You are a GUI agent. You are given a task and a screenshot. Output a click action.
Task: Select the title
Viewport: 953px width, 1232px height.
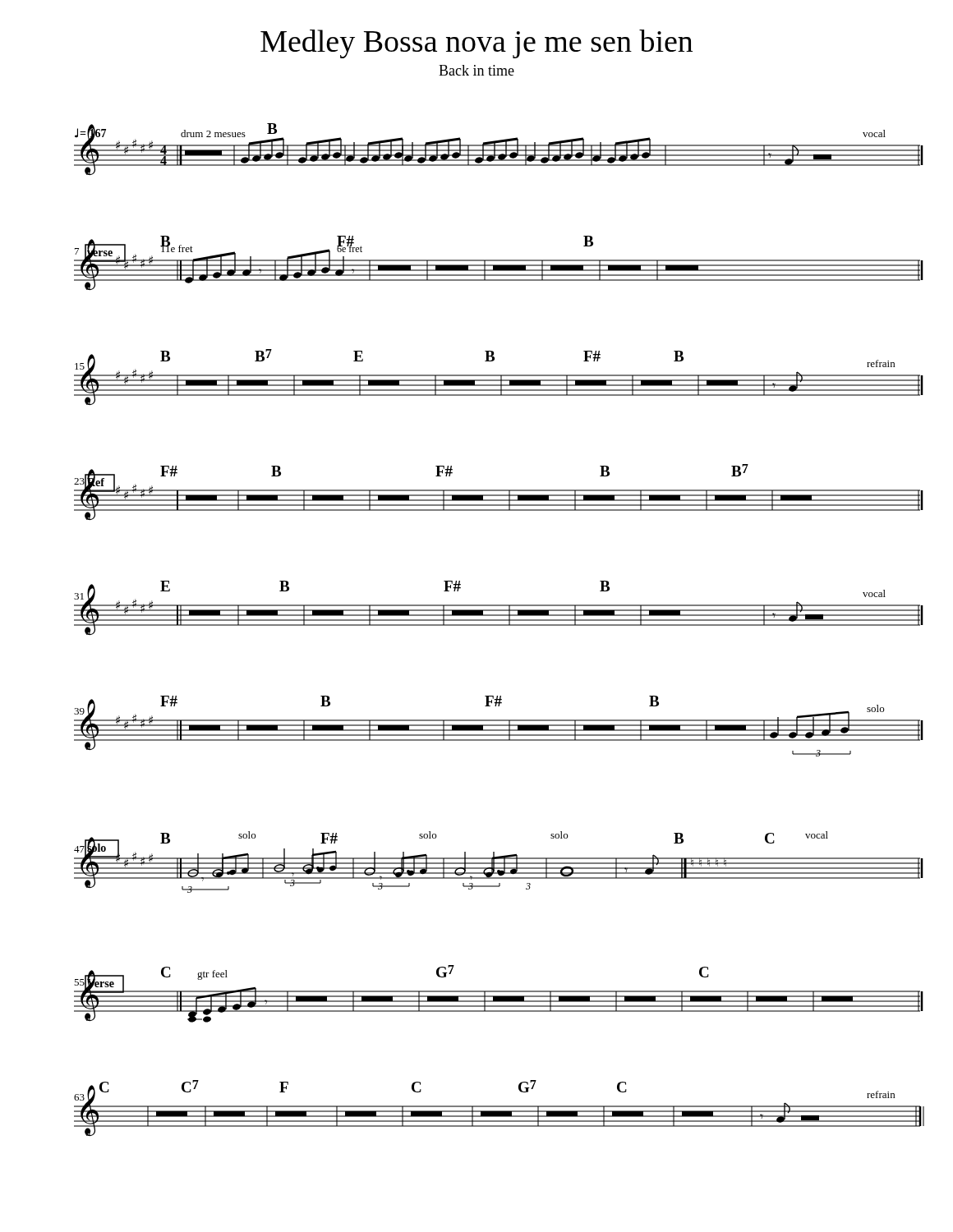tap(476, 41)
